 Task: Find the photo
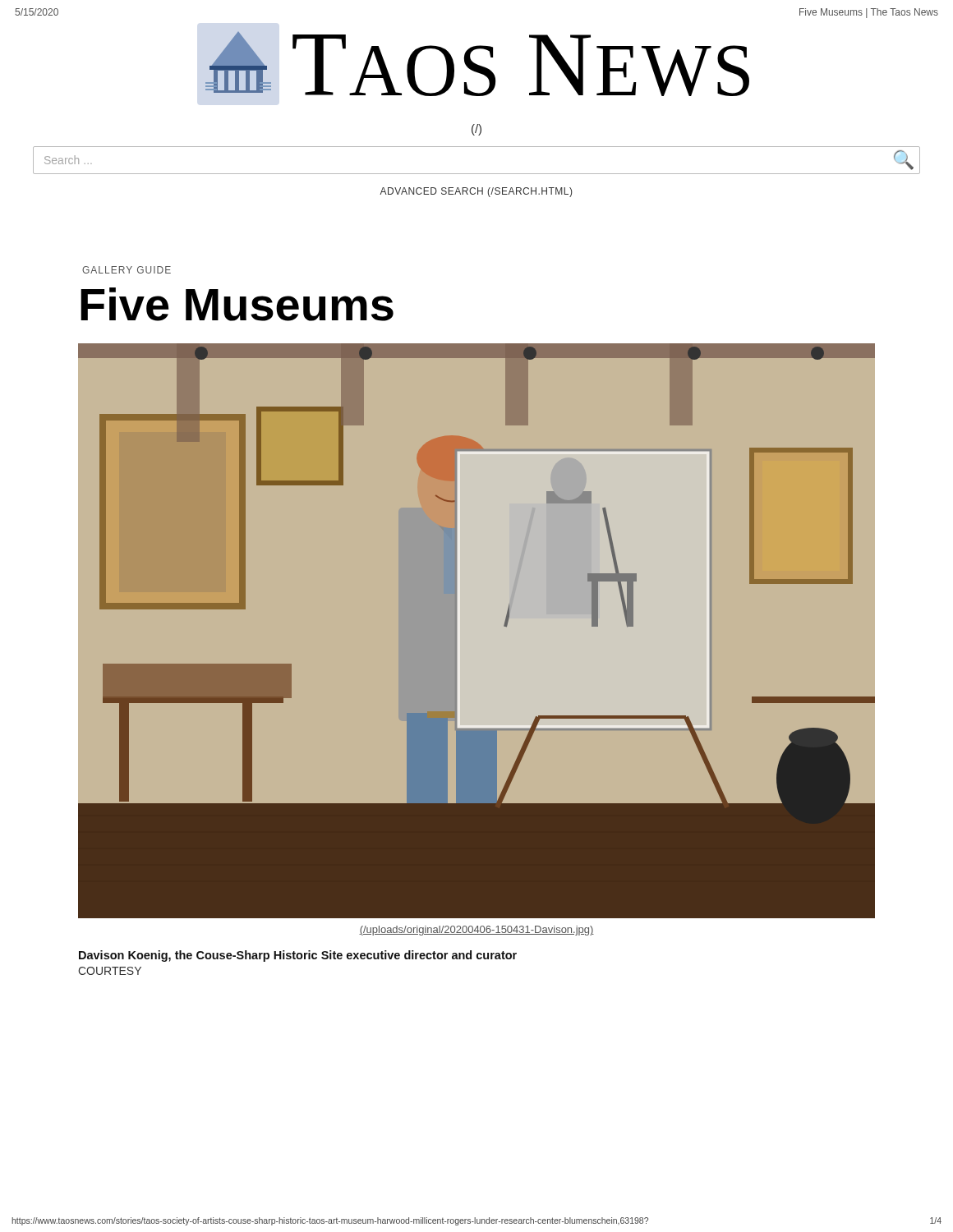point(476,631)
